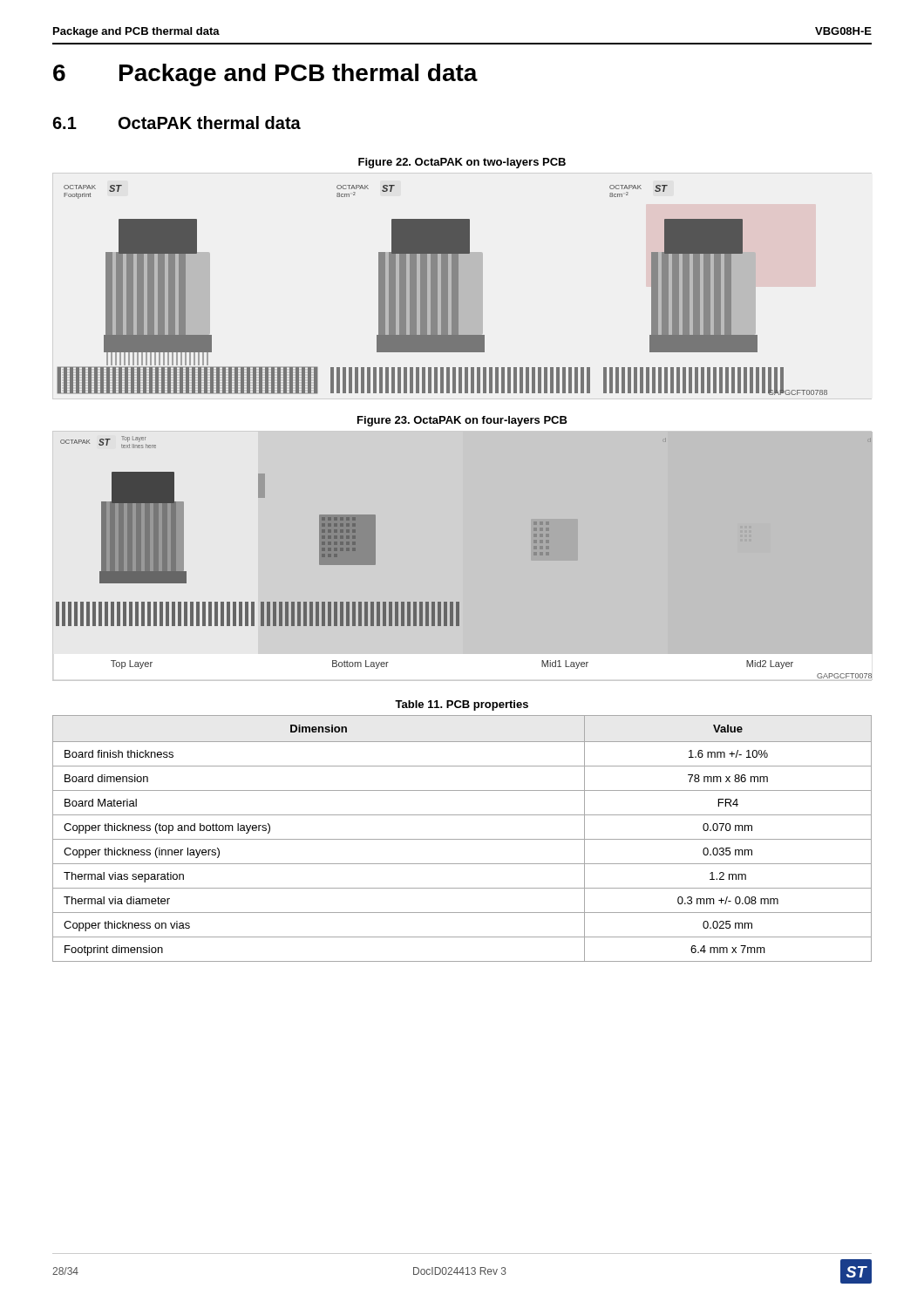Screen dimensions: 1308x924
Task: Point to the block starting "Table 11. PCB properties"
Action: pyautogui.click(x=462, y=704)
